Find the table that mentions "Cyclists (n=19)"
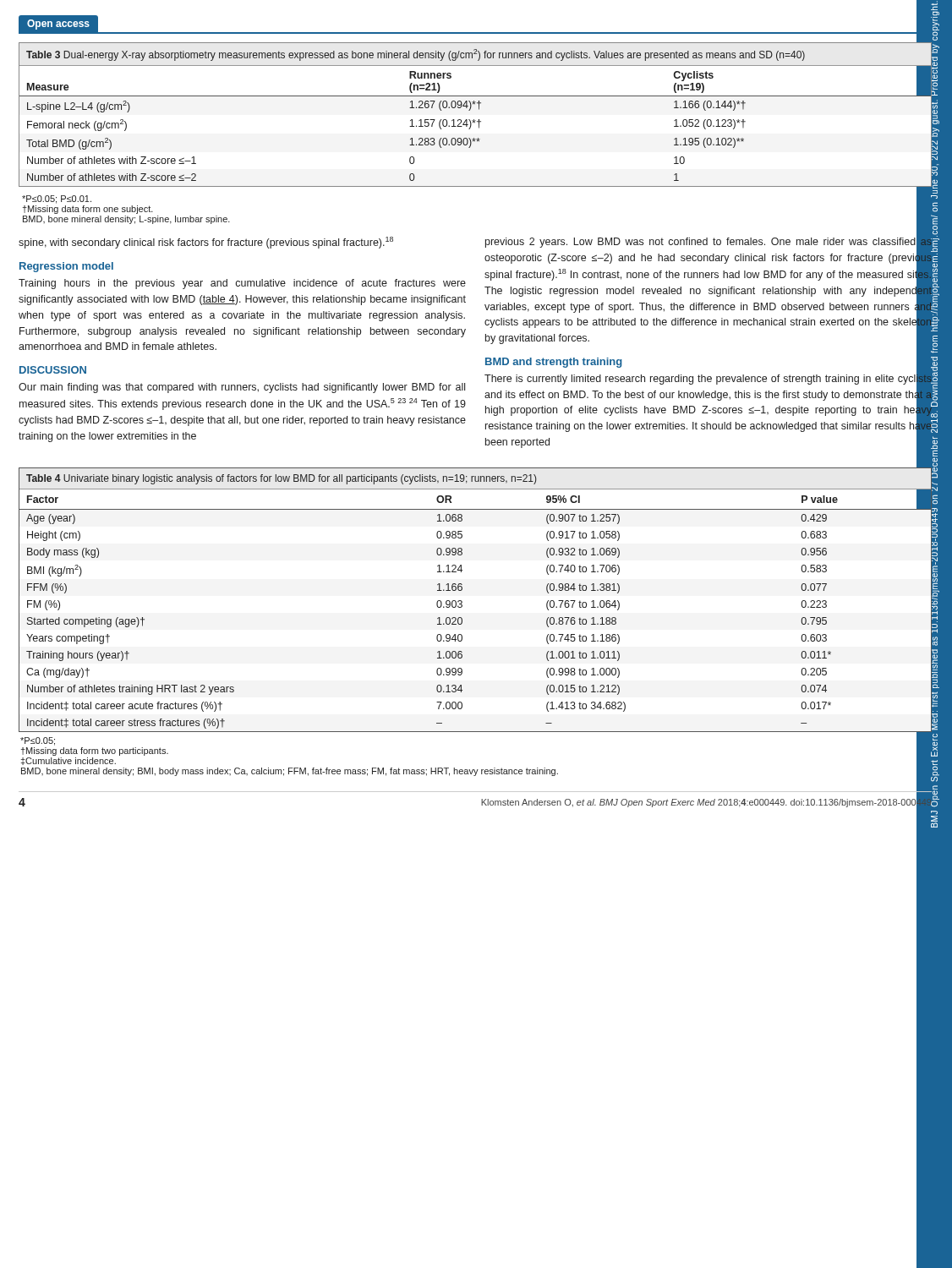This screenshot has height=1268, width=952. coord(475,115)
